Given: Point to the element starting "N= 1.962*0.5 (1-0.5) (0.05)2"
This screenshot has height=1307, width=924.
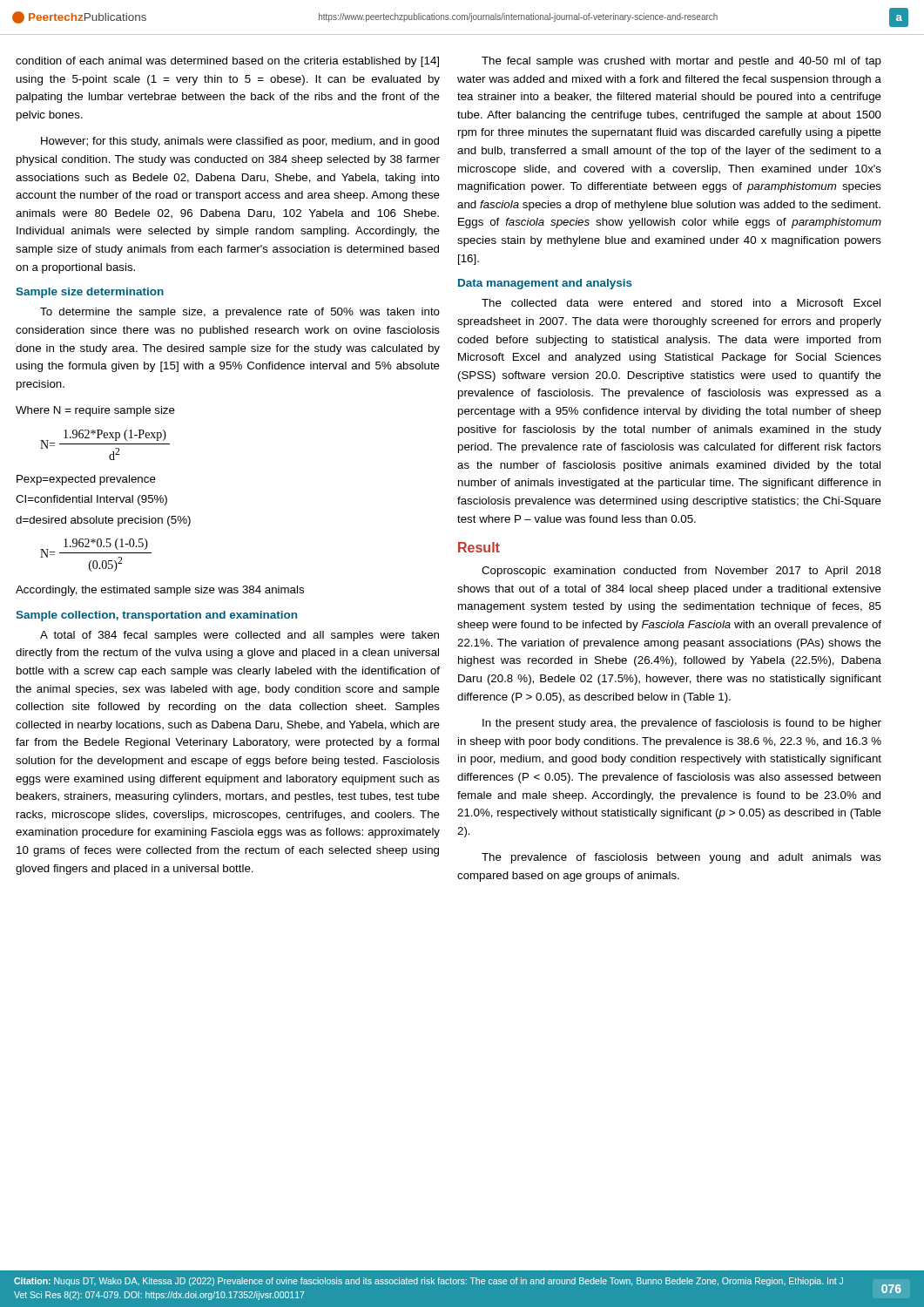Looking at the screenshot, I should (x=96, y=554).
